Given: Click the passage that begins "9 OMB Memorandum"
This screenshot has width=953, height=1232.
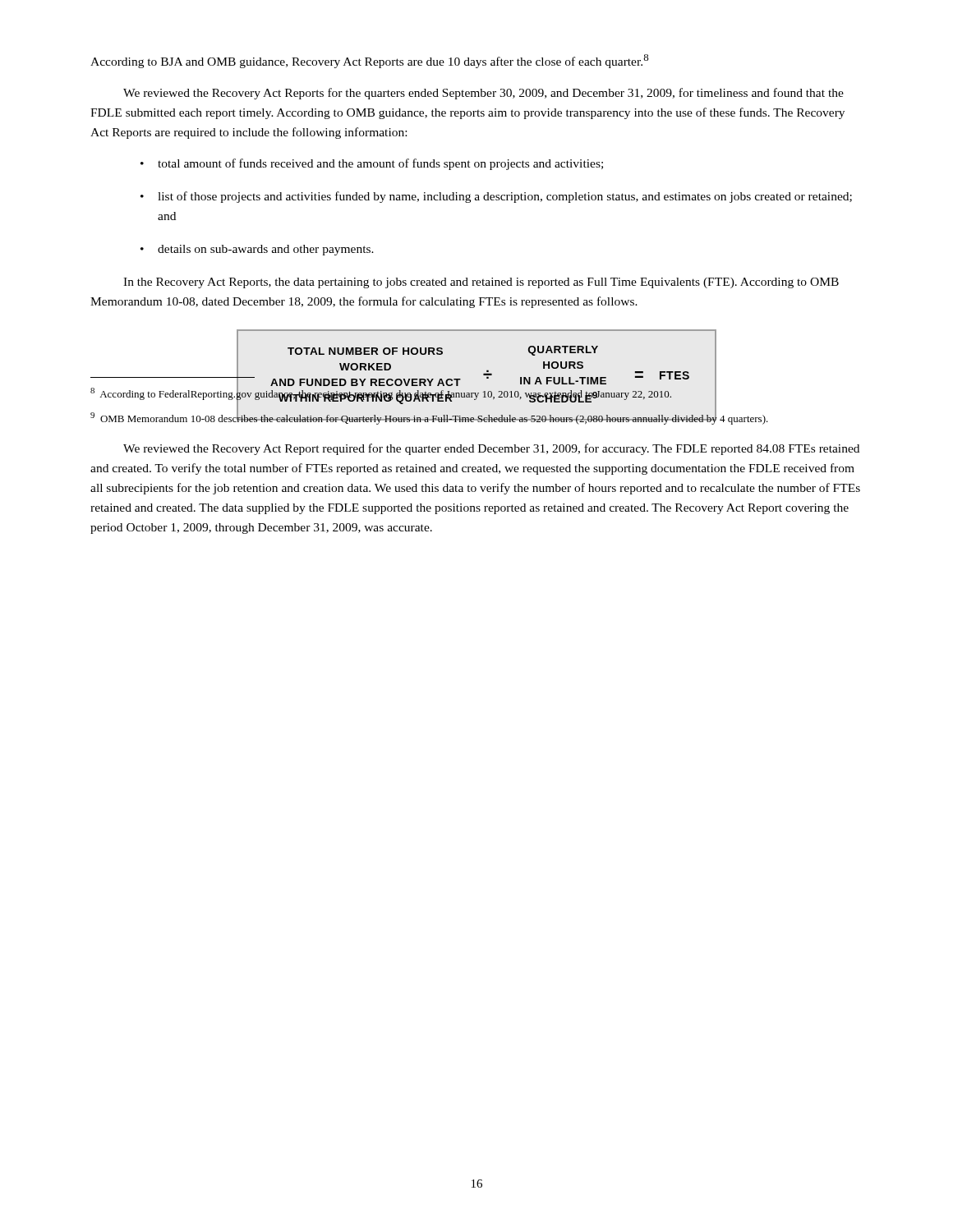Looking at the screenshot, I should 429,418.
